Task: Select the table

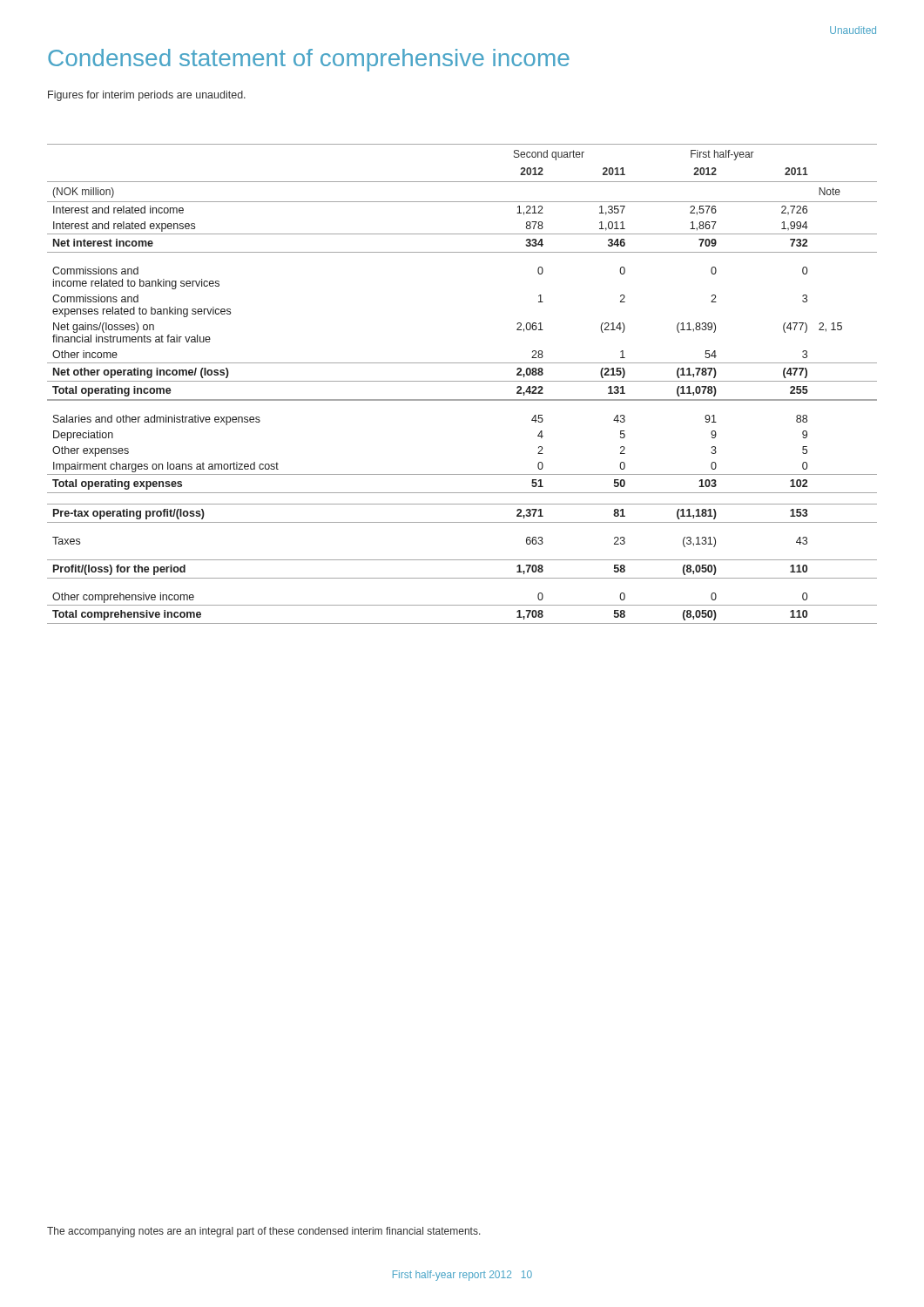Action: coord(462,384)
